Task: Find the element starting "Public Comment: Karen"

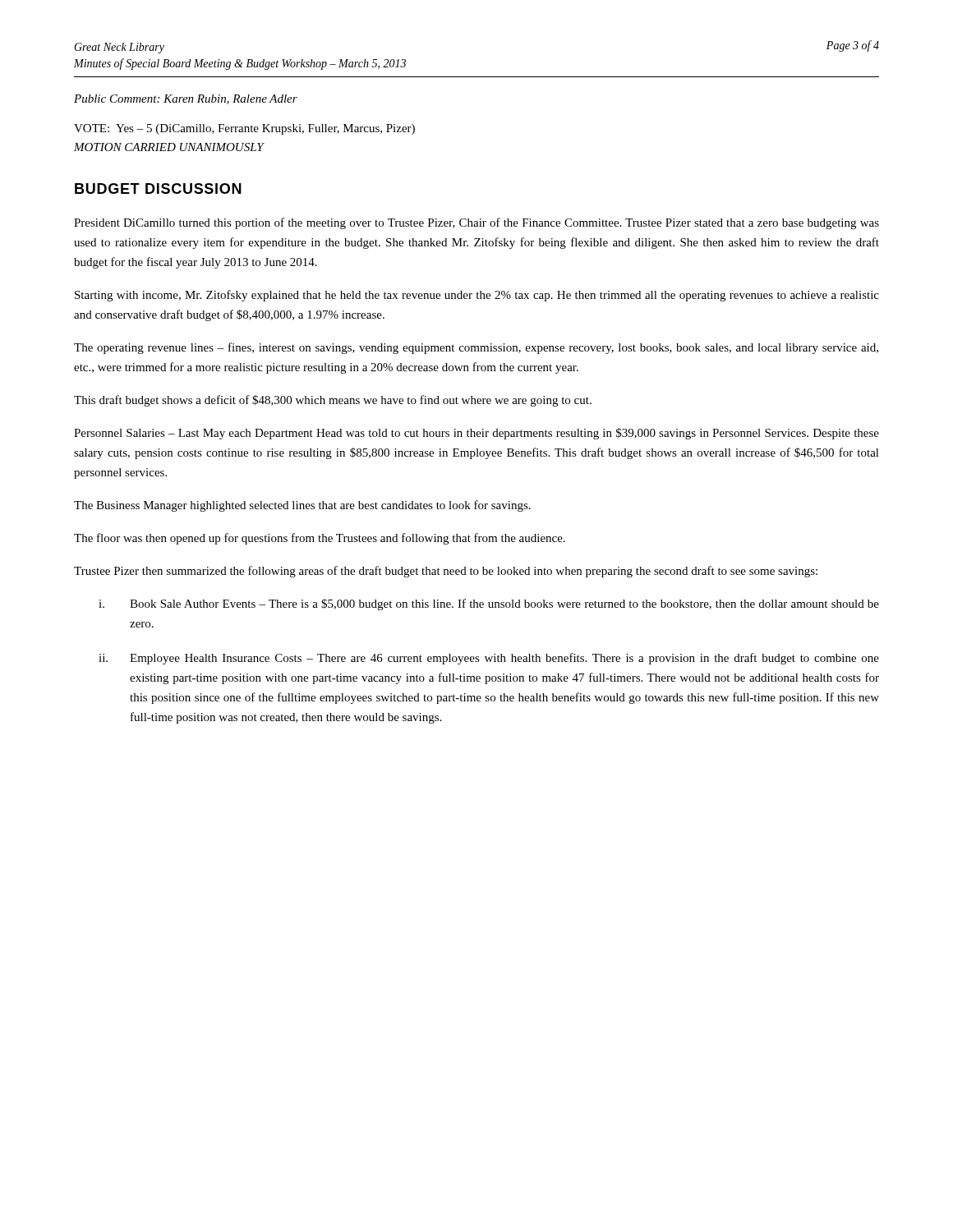Action: tap(186, 99)
